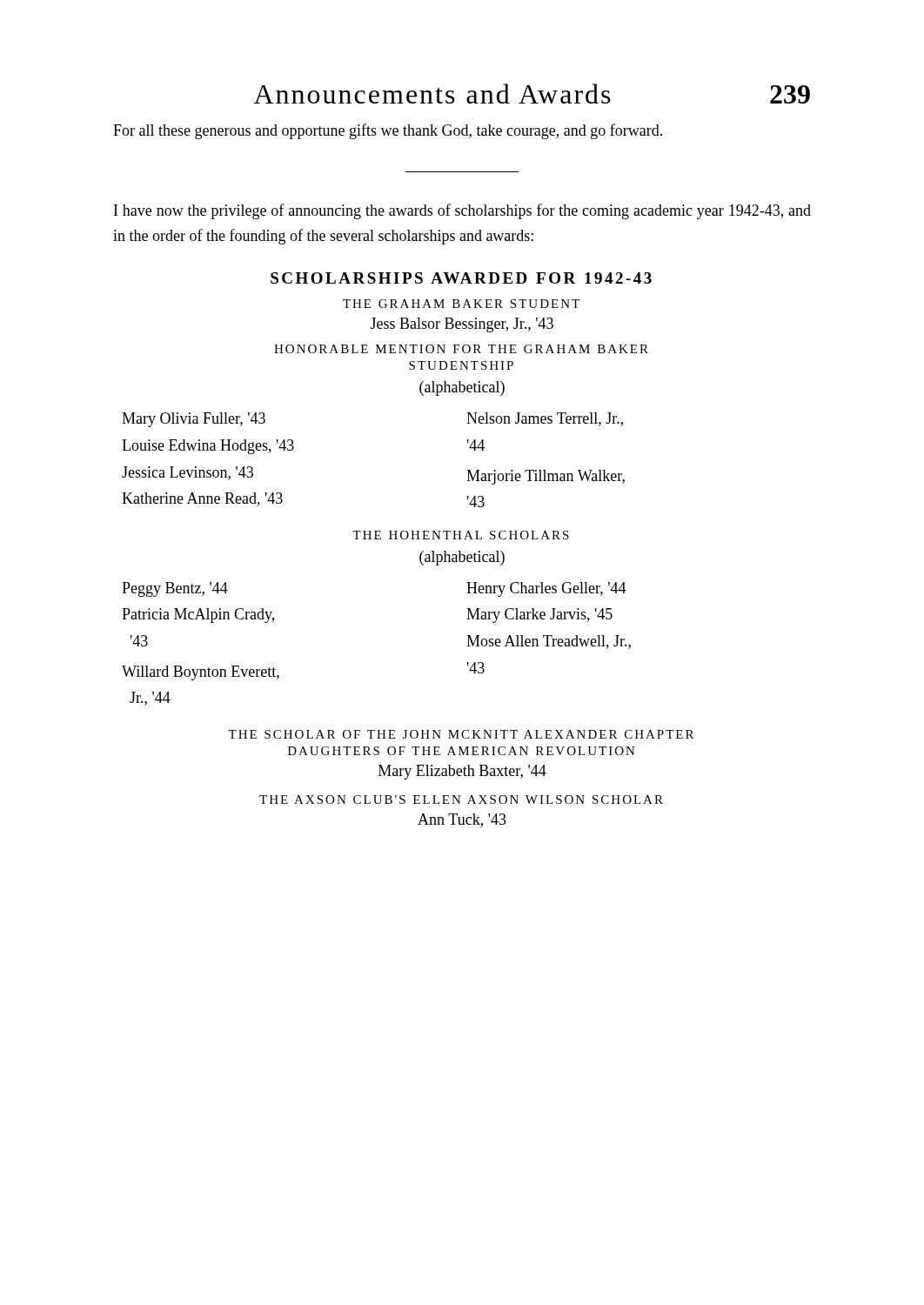Navigate to the region starting "Nelson James Terrell,"
Image resolution: width=924 pixels, height=1305 pixels.
tap(545, 432)
